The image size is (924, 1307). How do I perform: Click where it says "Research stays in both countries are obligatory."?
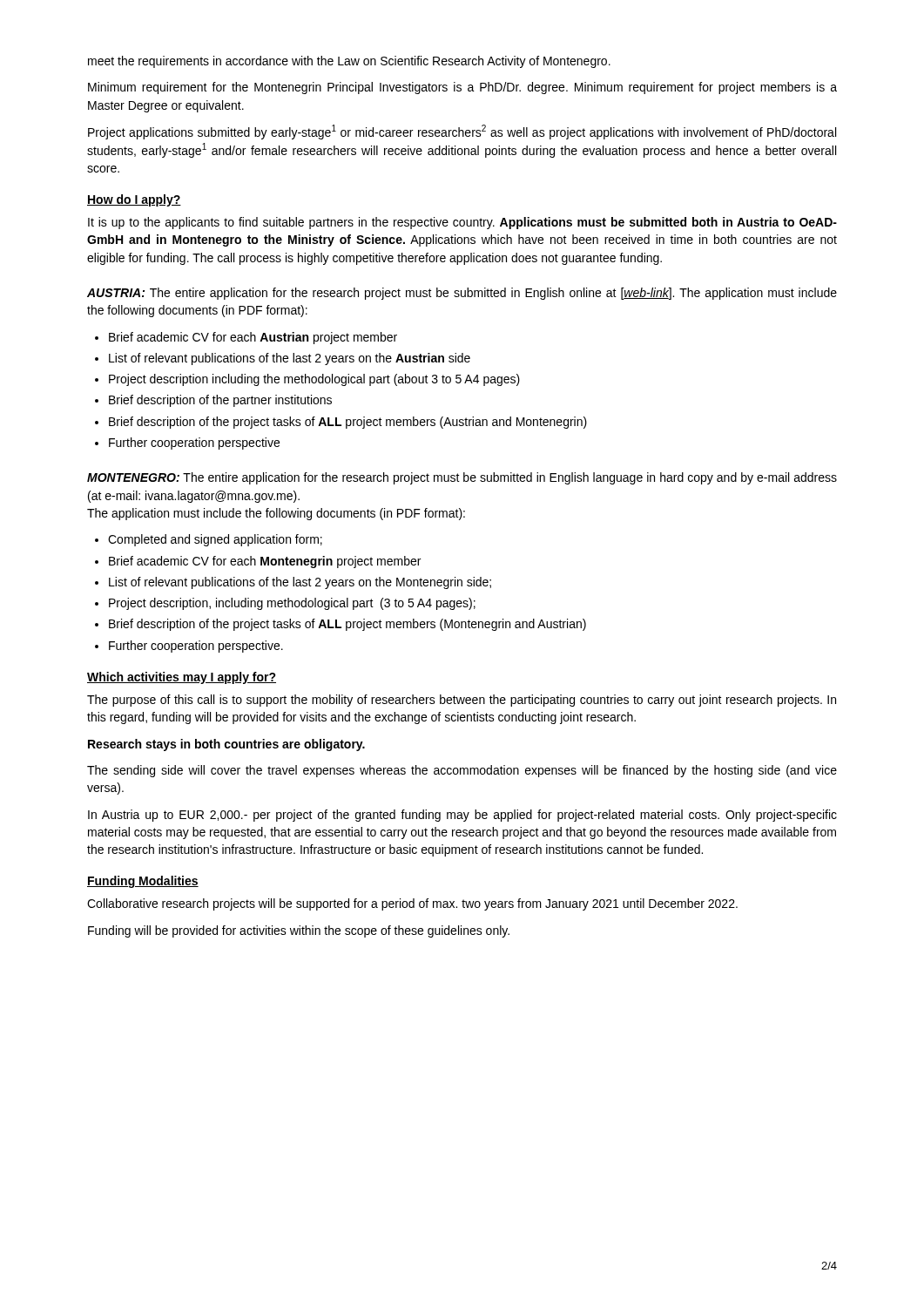click(x=226, y=745)
